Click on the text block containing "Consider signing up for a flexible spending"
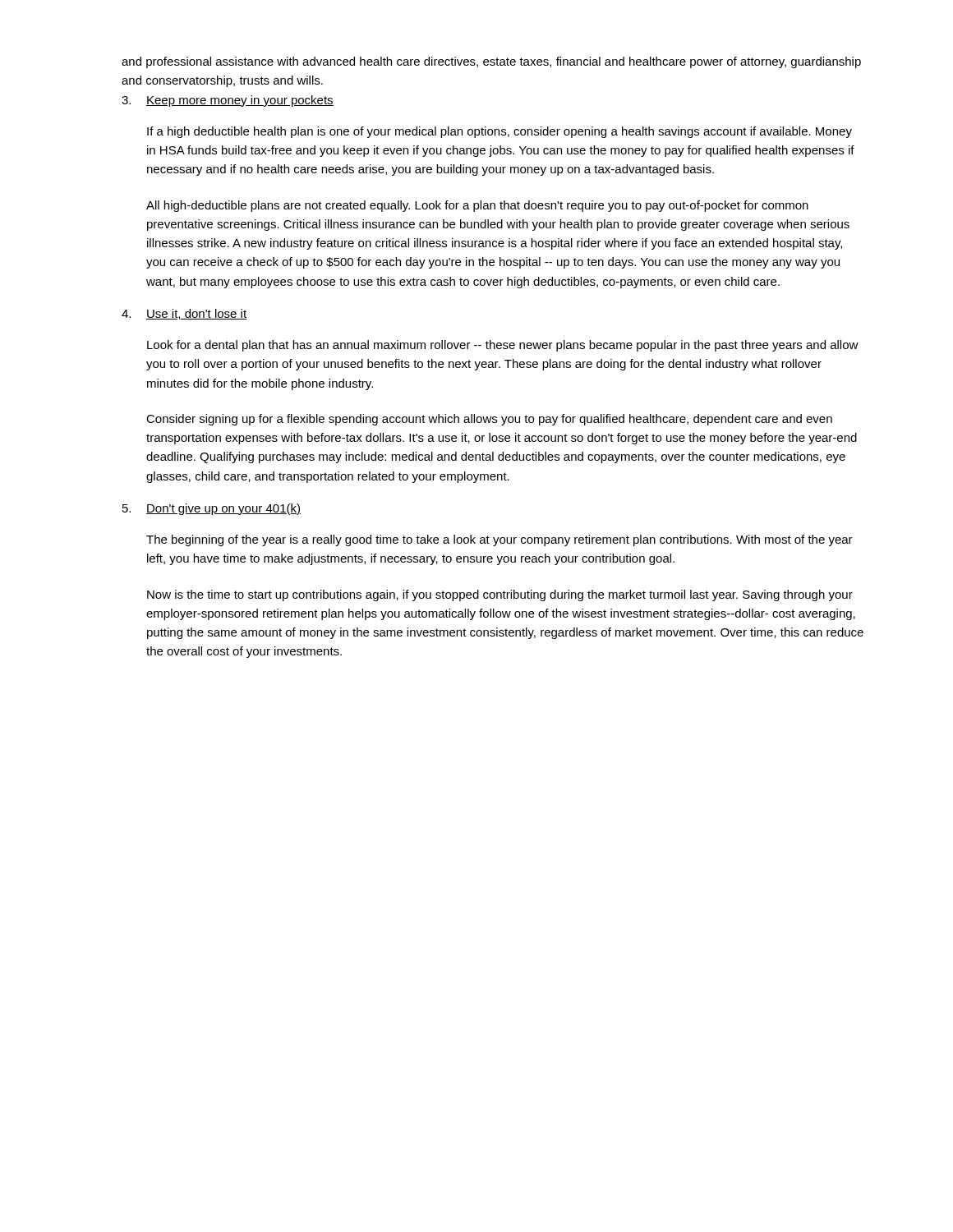Screen dimensions: 1232x953 [x=505, y=447]
